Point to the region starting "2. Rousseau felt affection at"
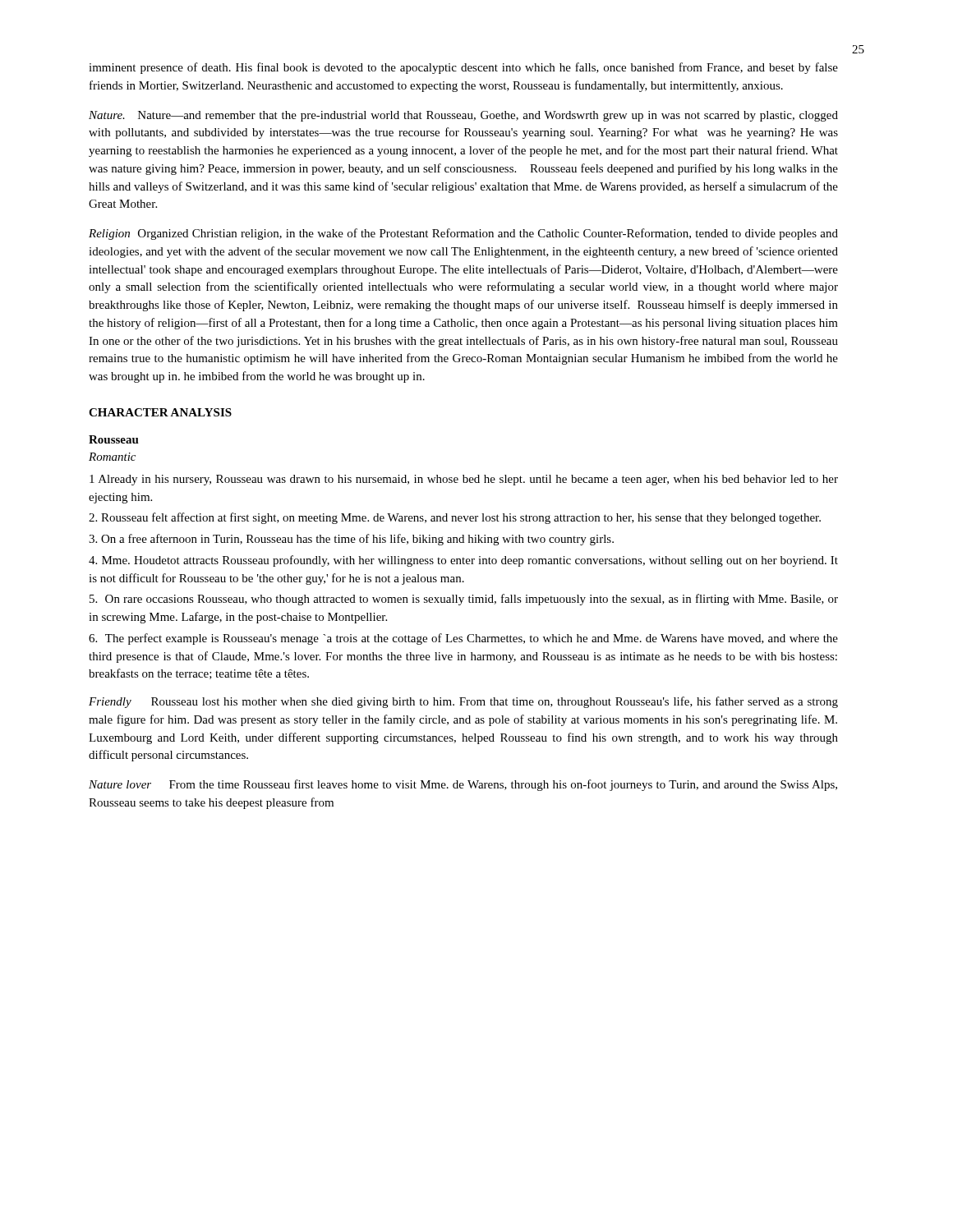This screenshot has height=1232, width=953. pos(455,518)
